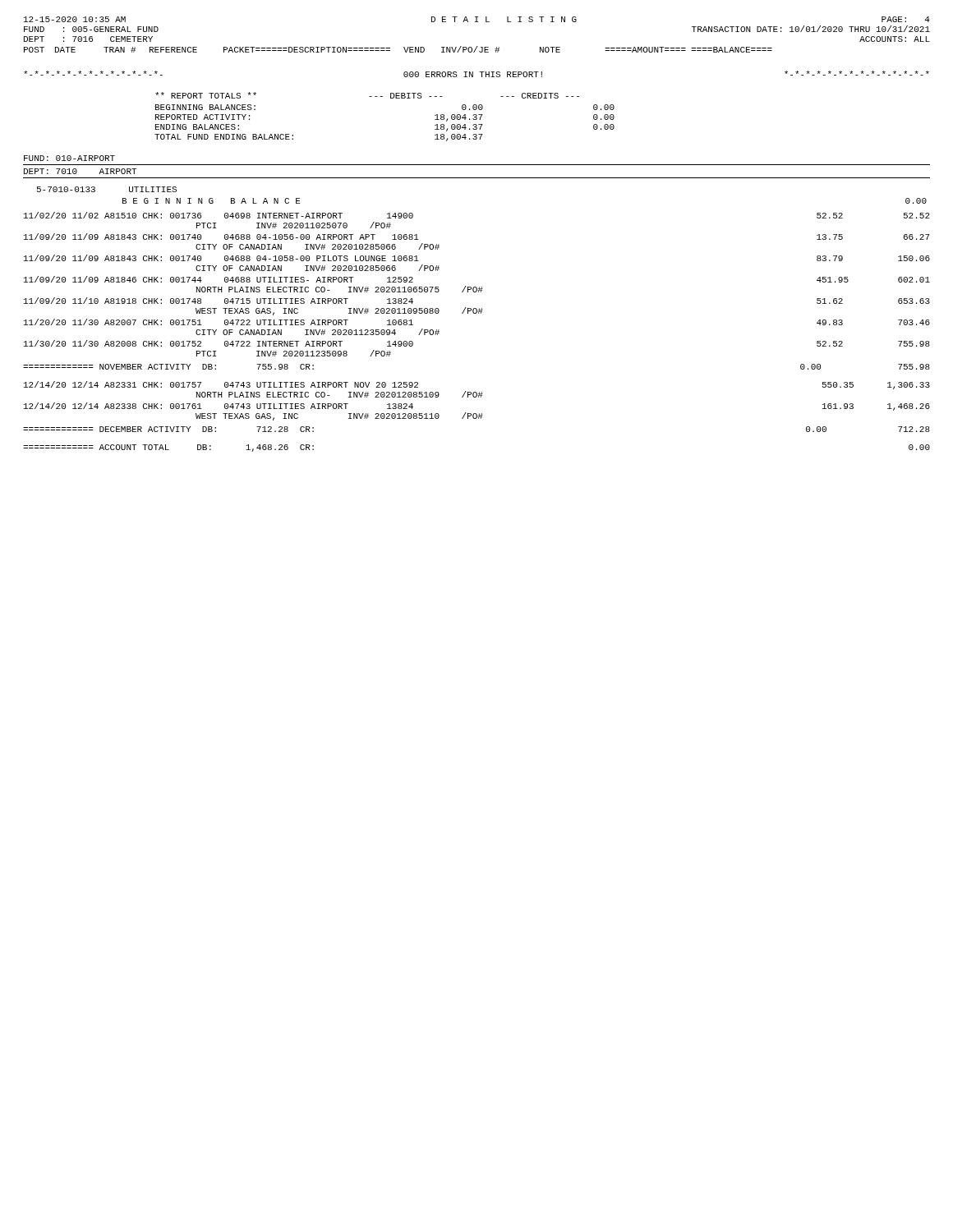This screenshot has width=953, height=1232.
Task: Navigate to the text block starting "============= ACCOUNT TOTAL DB: 1,468.26 CR:"
Action: pyautogui.click(x=91, y=448)
